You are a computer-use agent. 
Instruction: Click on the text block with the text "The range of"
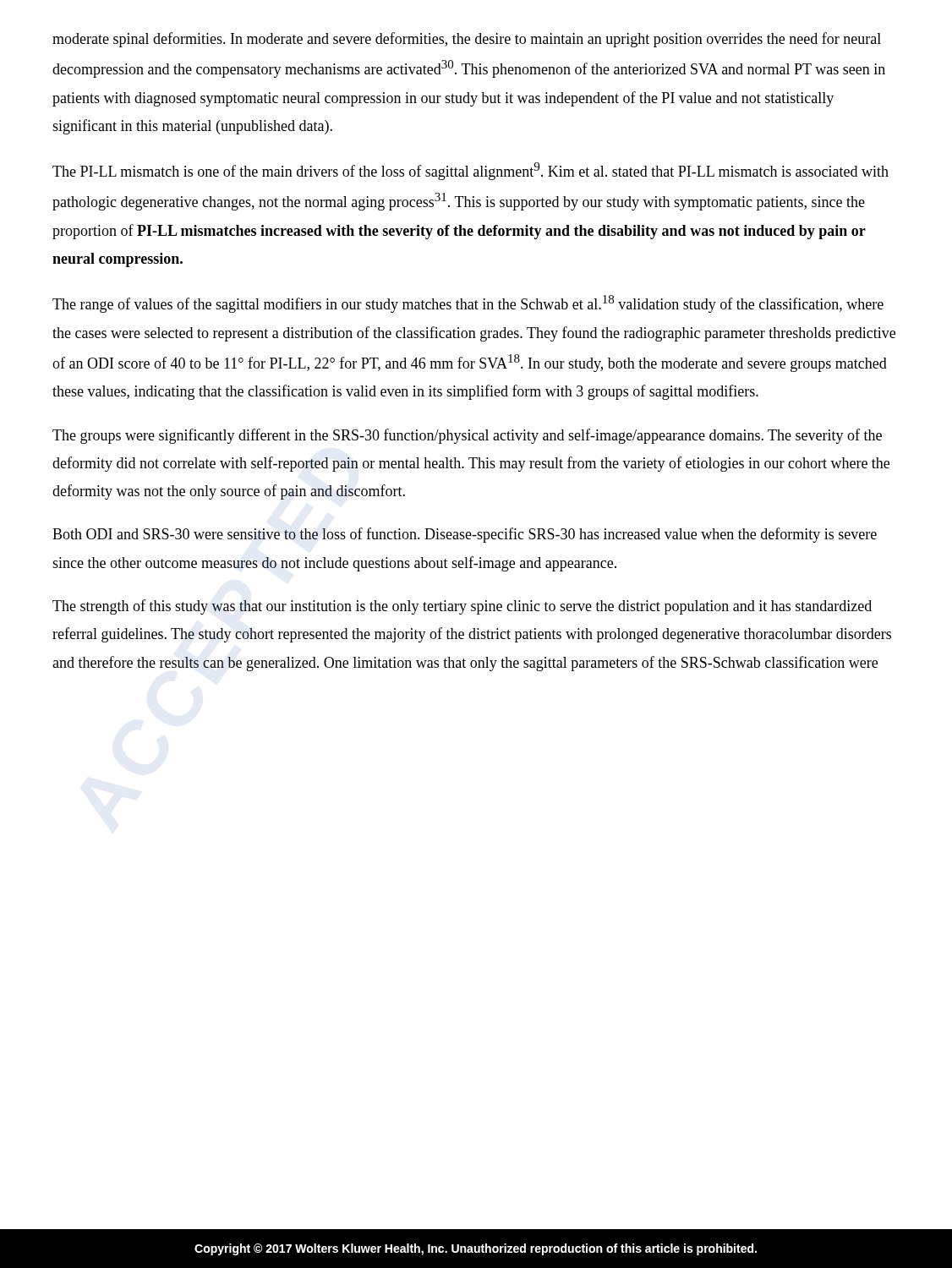click(474, 346)
